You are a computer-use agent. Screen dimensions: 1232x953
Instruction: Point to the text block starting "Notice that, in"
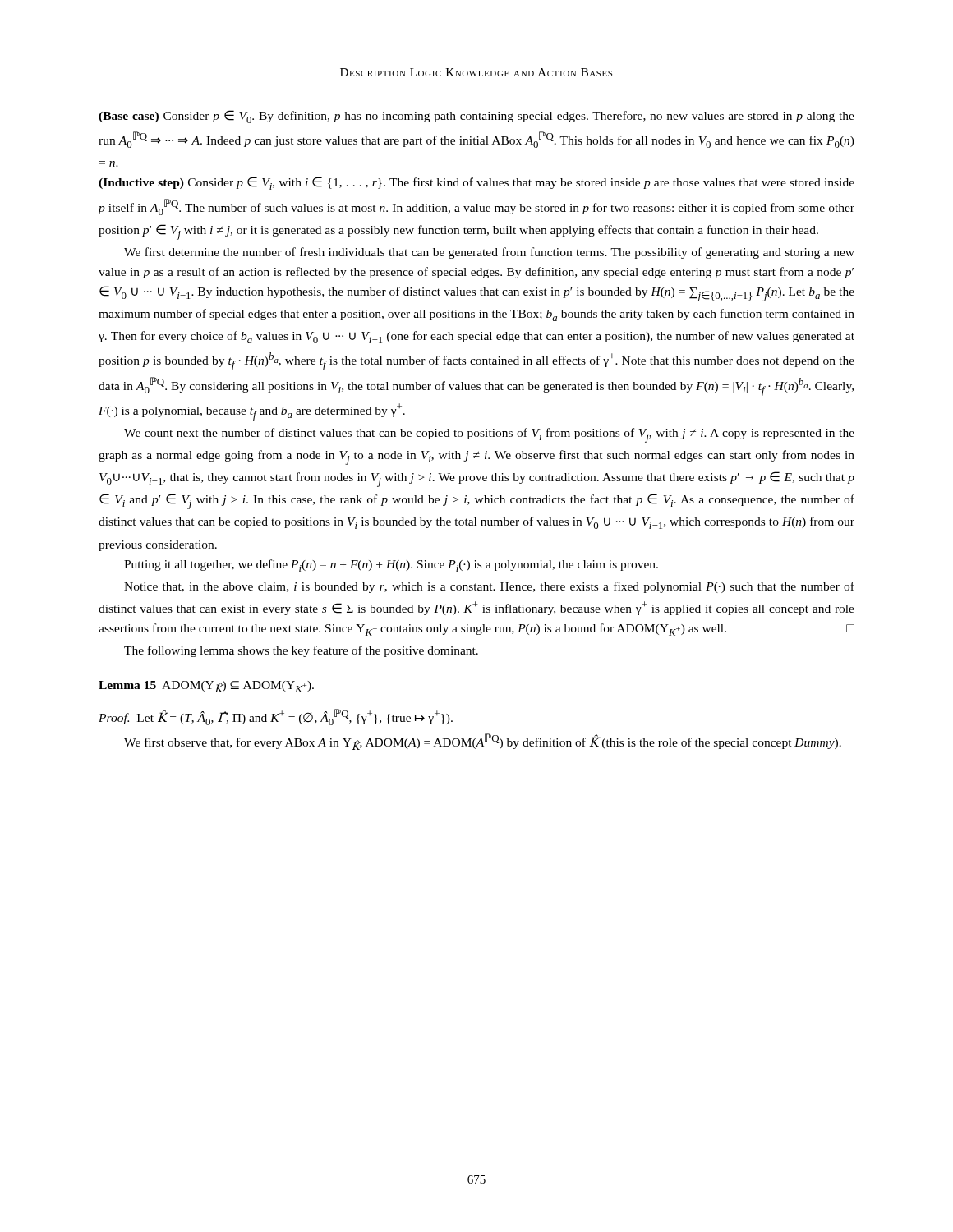(476, 608)
